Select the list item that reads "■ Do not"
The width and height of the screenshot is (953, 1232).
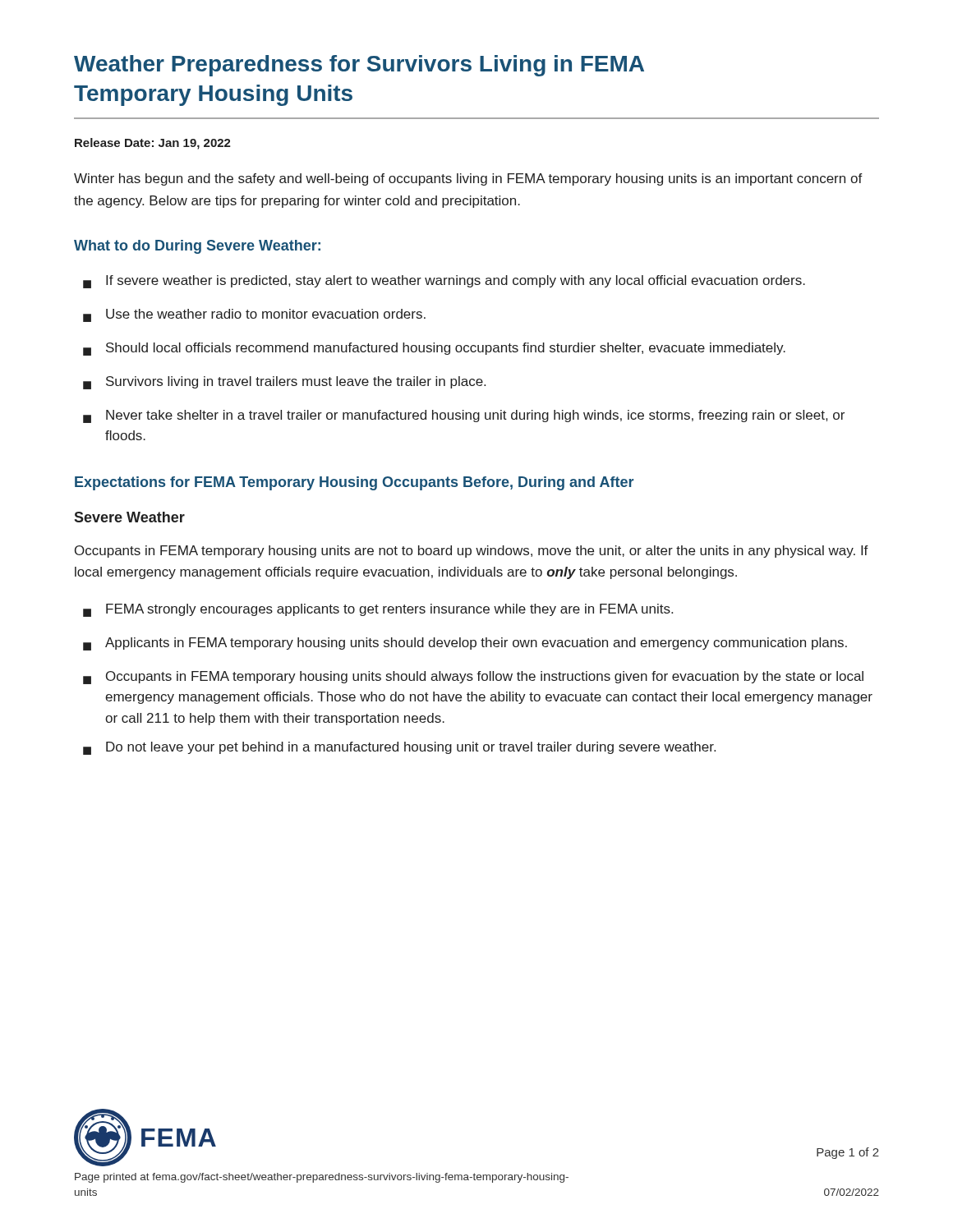tap(400, 750)
